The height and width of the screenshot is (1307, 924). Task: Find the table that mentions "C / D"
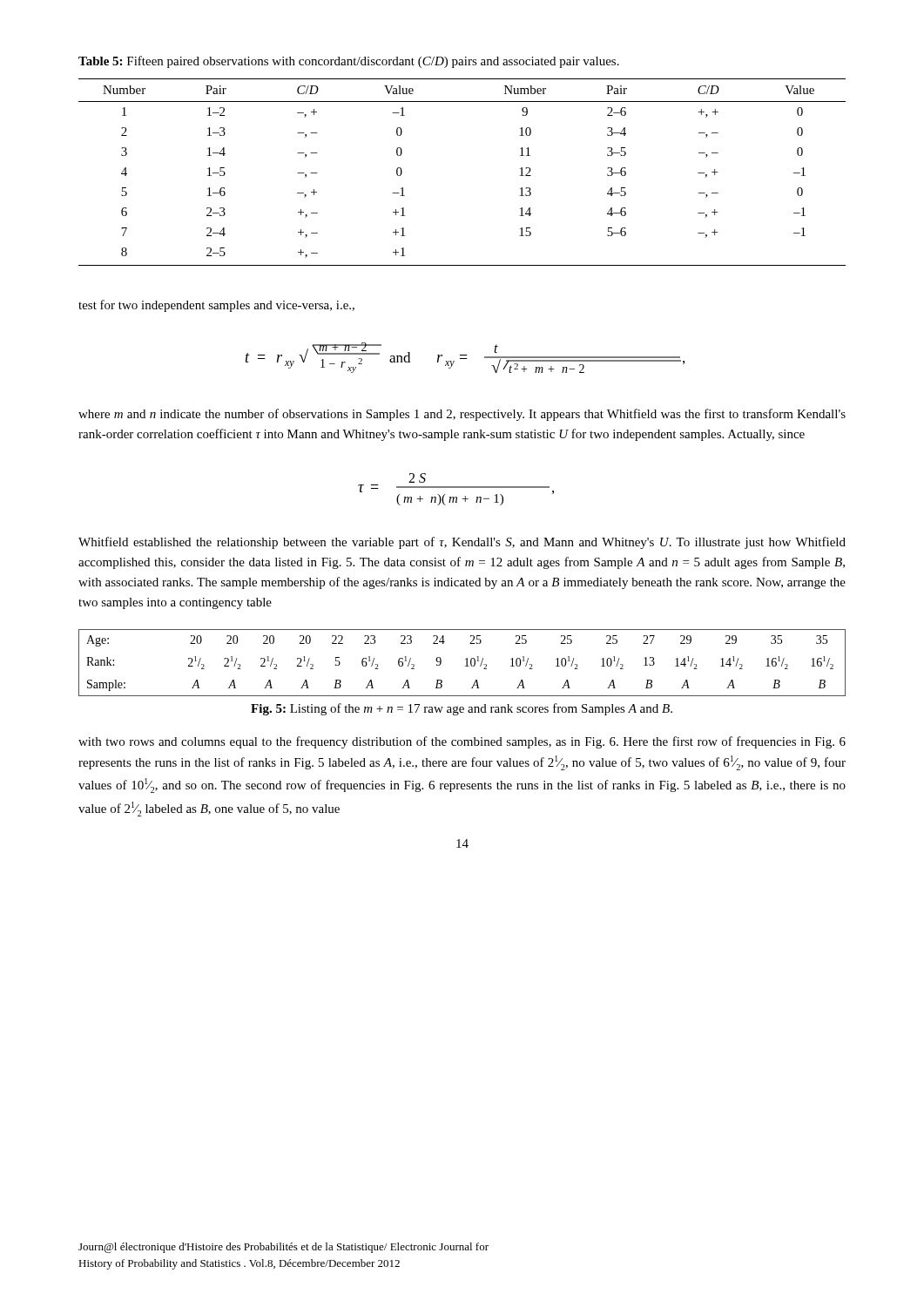click(462, 173)
